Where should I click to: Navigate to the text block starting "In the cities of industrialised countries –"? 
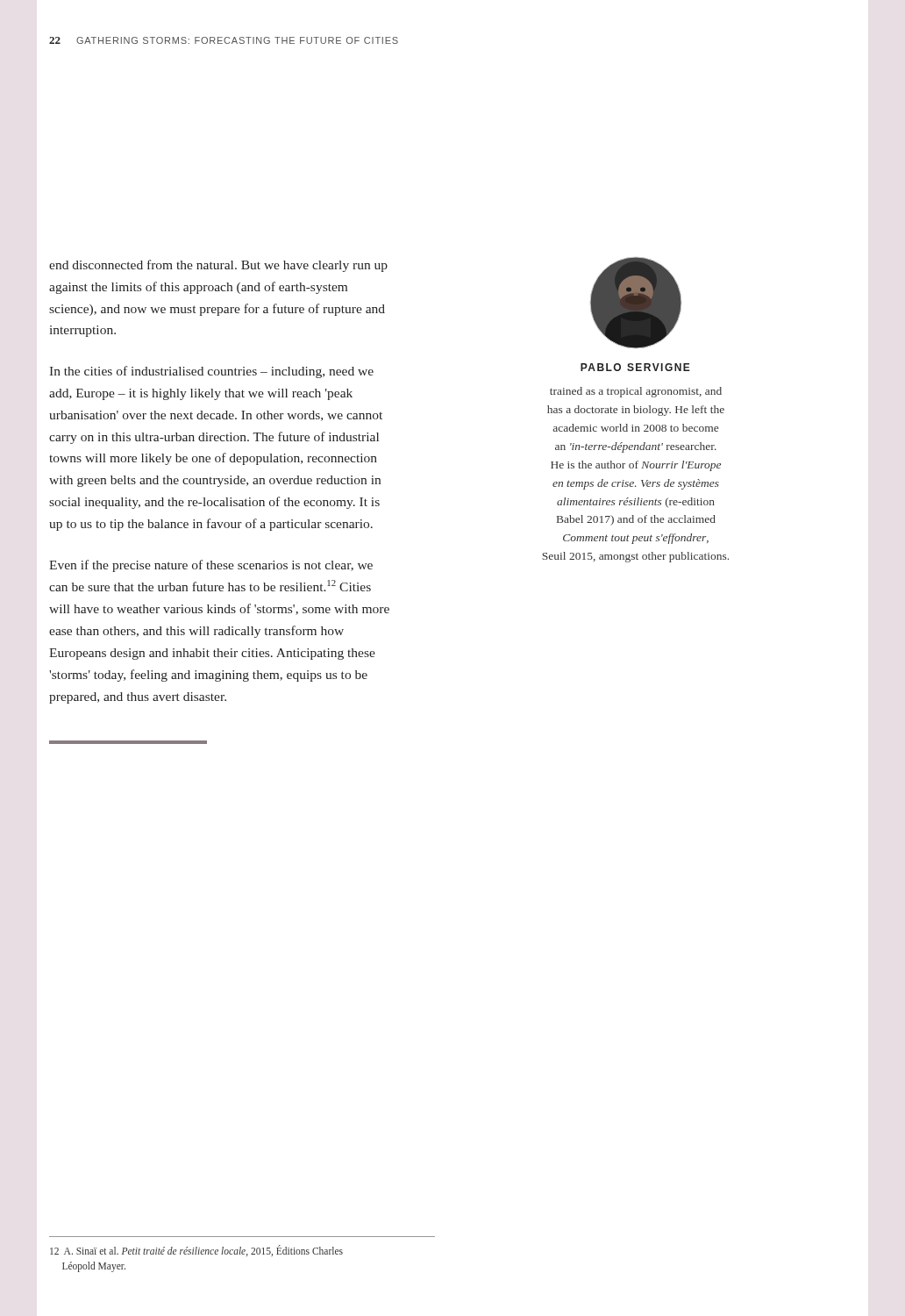point(216,447)
